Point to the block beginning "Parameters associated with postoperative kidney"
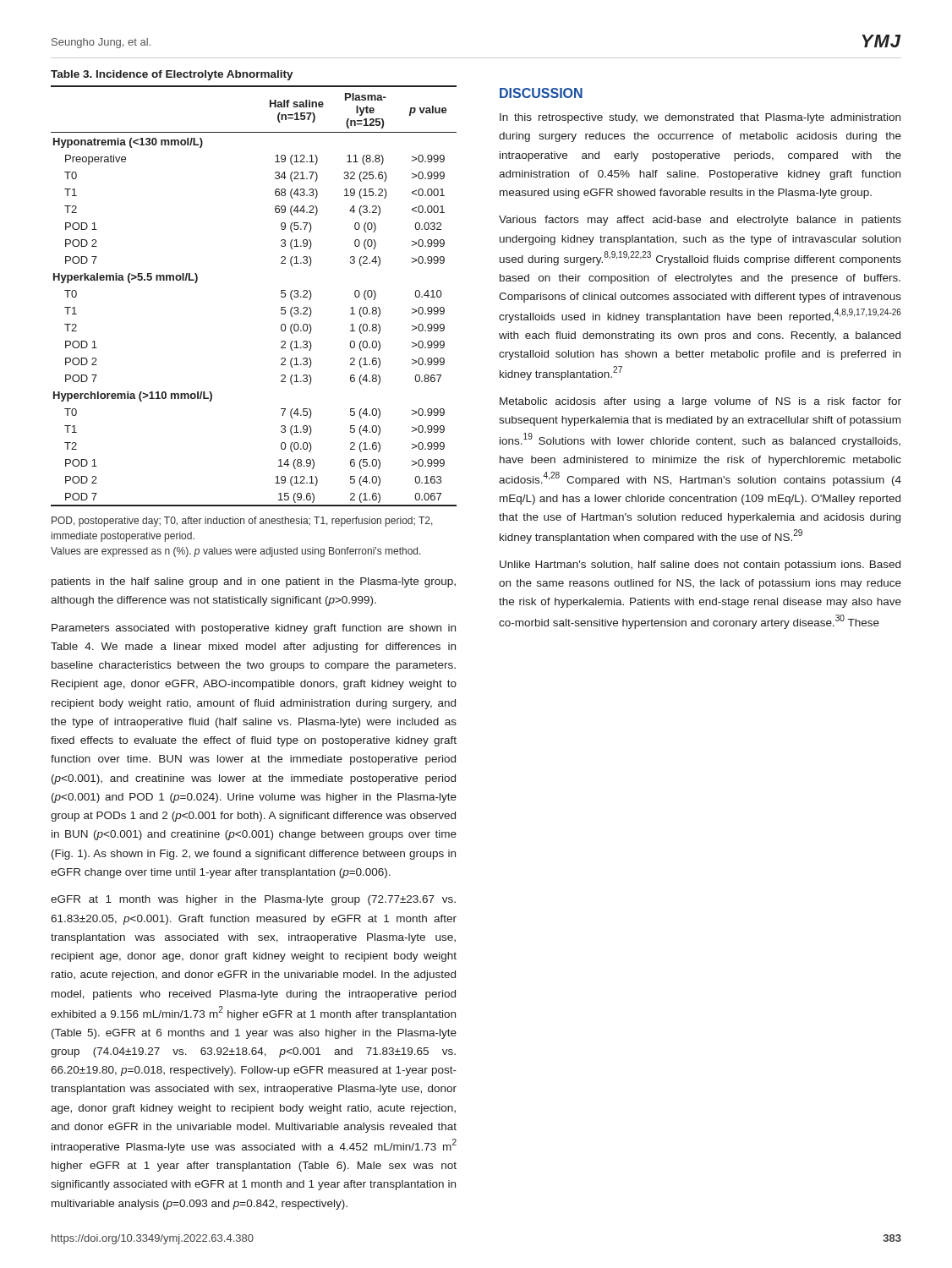This screenshot has width=952, height=1268. [x=254, y=750]
